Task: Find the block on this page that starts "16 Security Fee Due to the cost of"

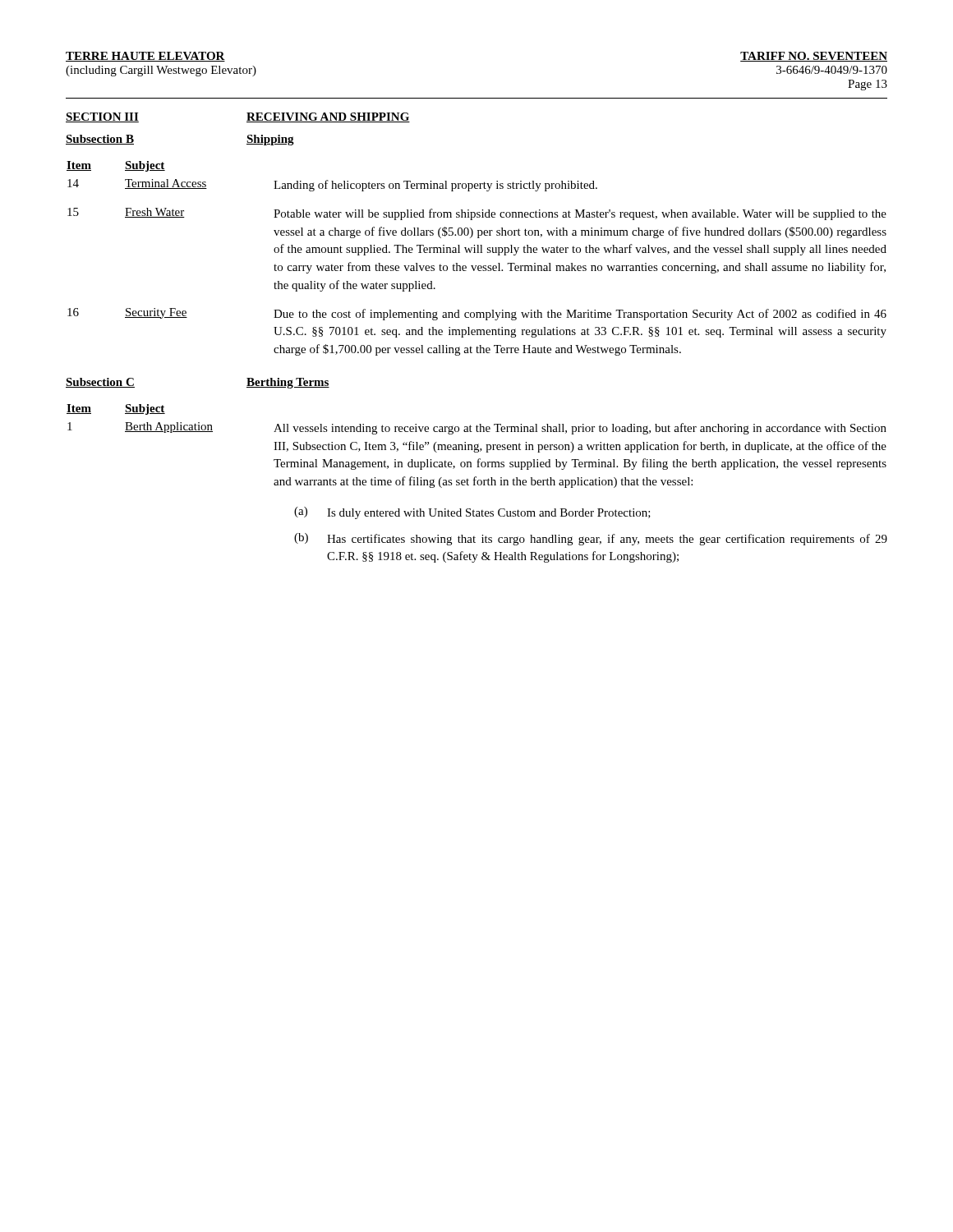Action: click(x=476, y=336)
